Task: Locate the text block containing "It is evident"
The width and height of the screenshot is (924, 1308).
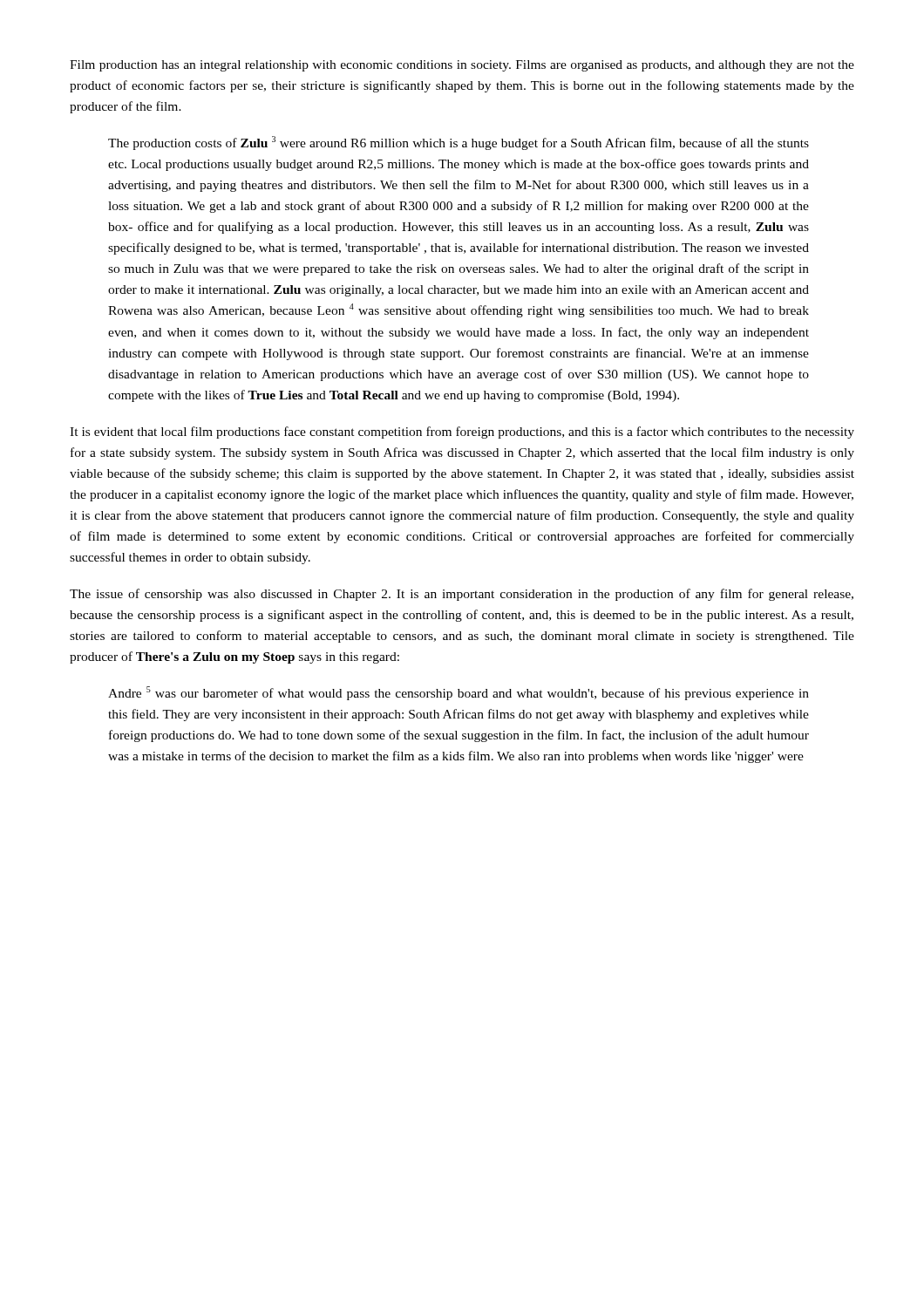Action: coord(462,494)
